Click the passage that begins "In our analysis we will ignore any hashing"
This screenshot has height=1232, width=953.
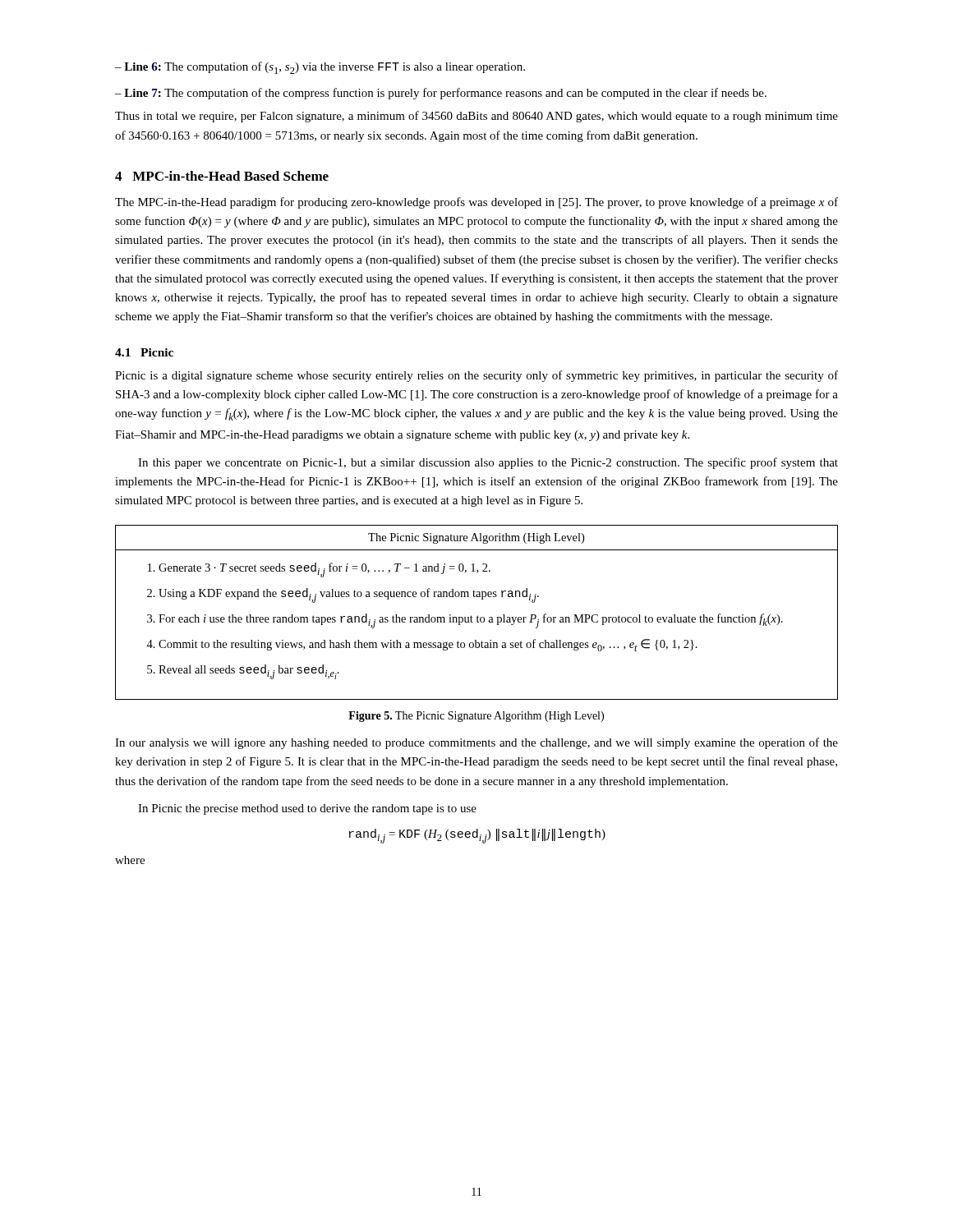coord(476,762)
